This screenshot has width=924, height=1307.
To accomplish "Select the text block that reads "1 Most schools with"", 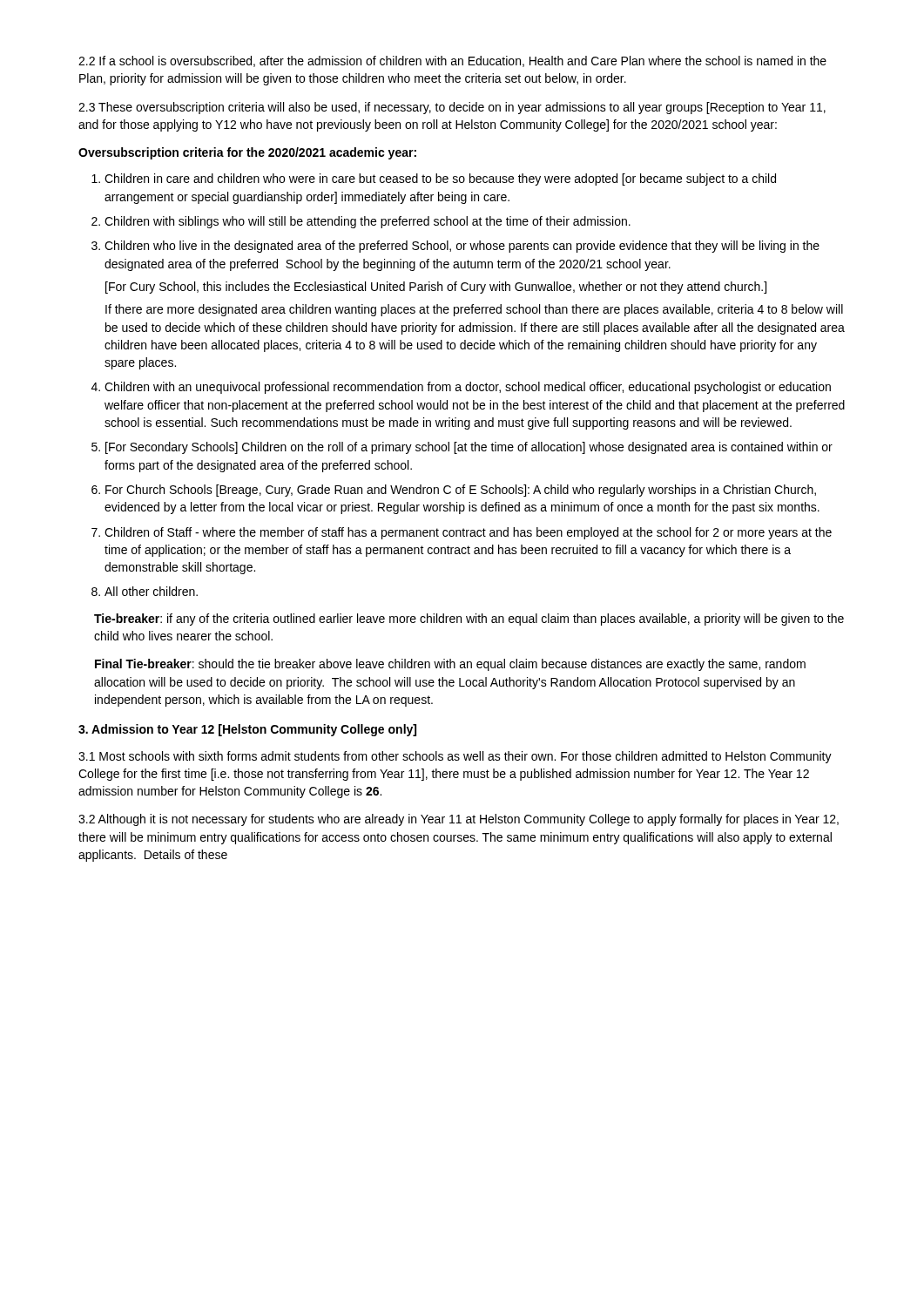I will point(462,774).
